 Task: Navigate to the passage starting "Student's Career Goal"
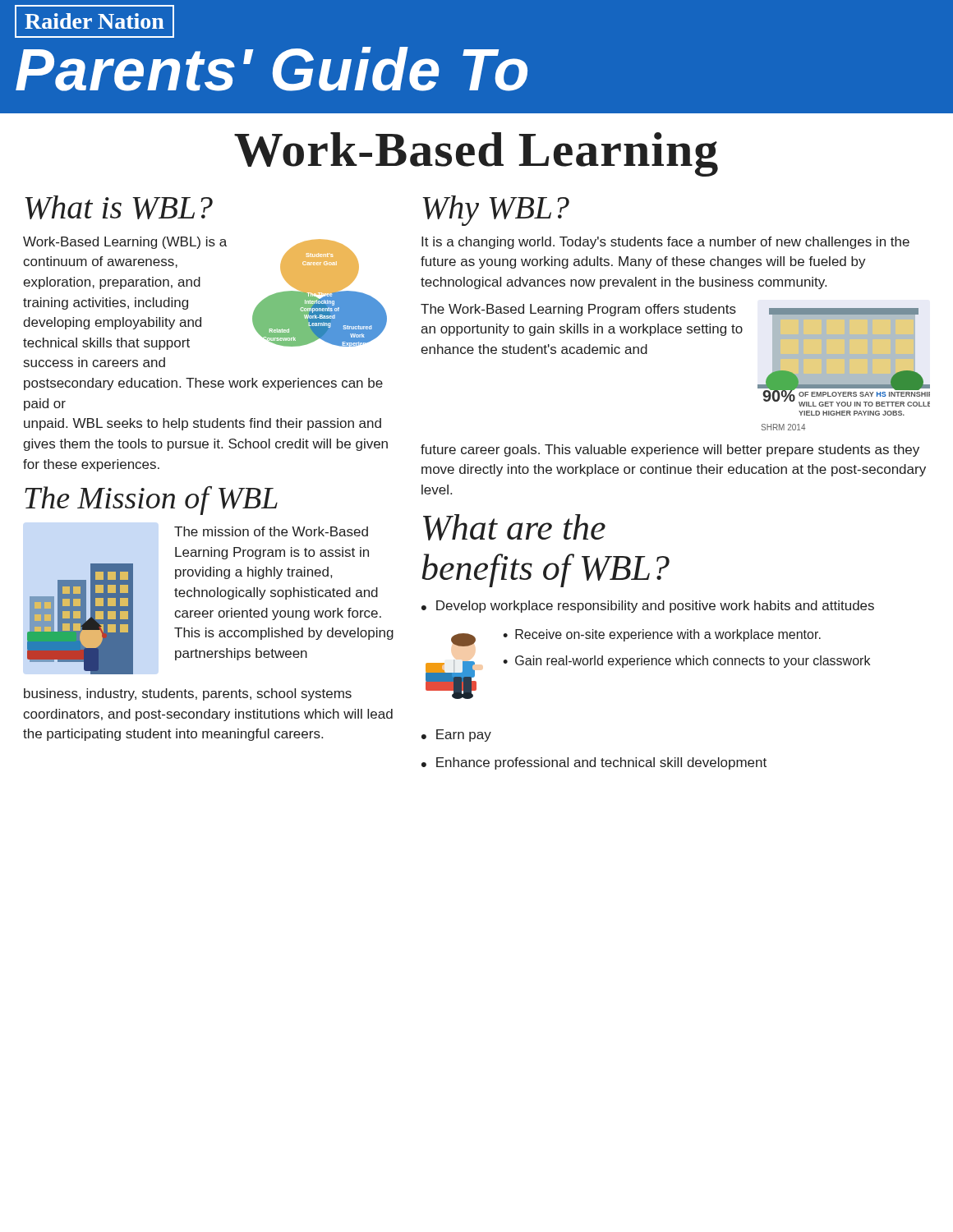point(209,323)
